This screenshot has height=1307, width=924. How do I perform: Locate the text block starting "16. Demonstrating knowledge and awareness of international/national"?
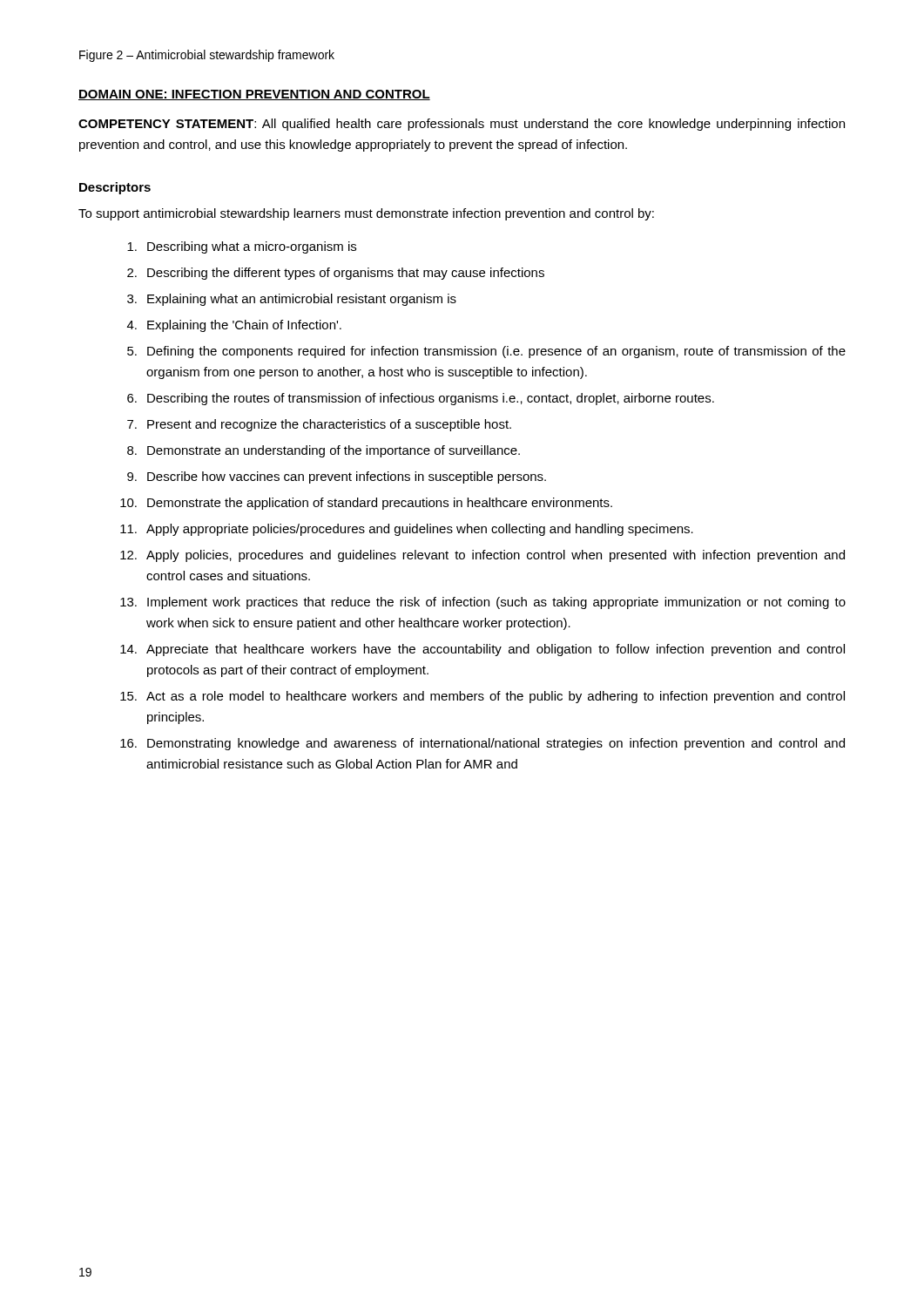[475, 754]
